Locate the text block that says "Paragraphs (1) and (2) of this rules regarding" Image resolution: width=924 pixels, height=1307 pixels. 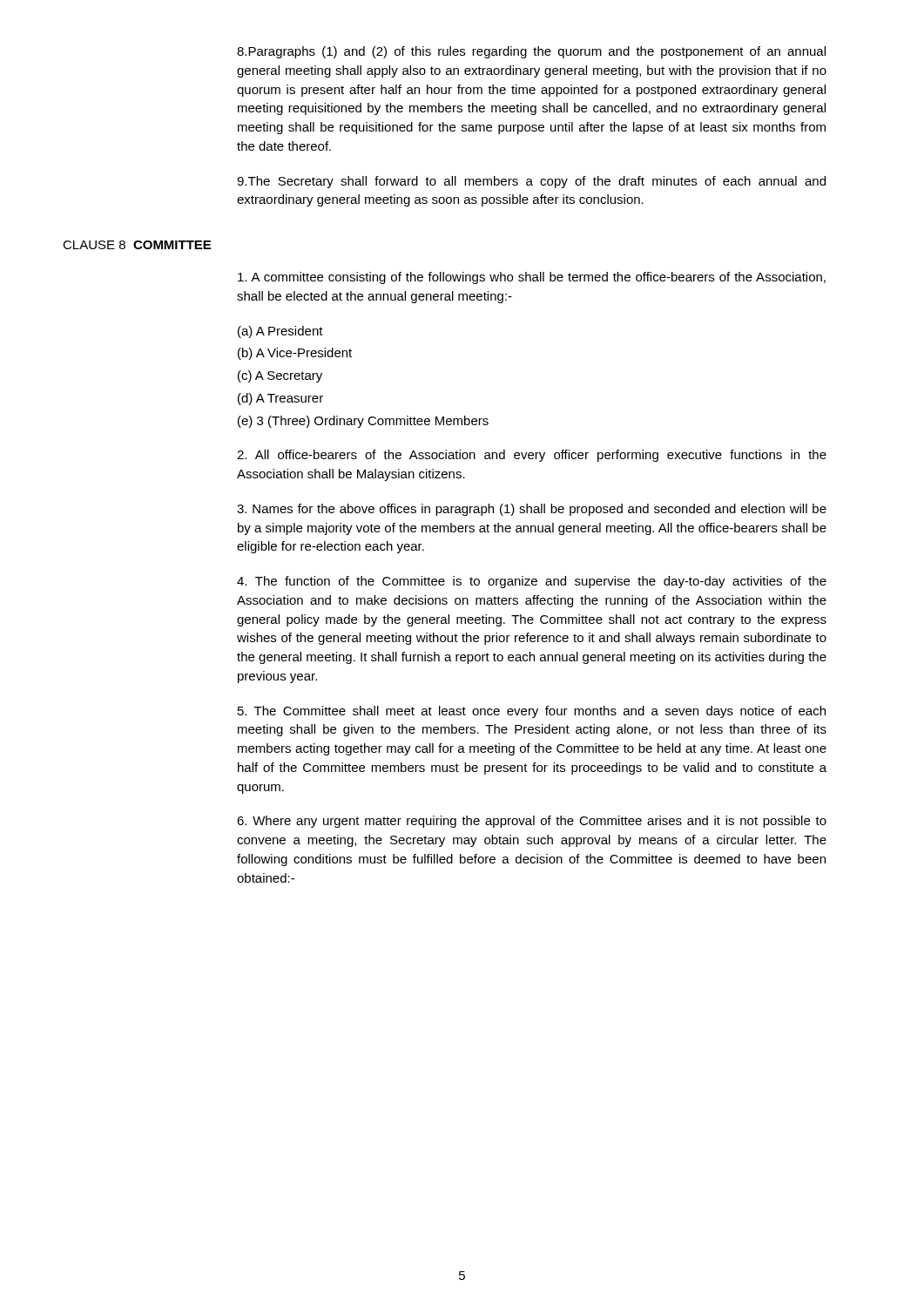[x=532, y=98]
